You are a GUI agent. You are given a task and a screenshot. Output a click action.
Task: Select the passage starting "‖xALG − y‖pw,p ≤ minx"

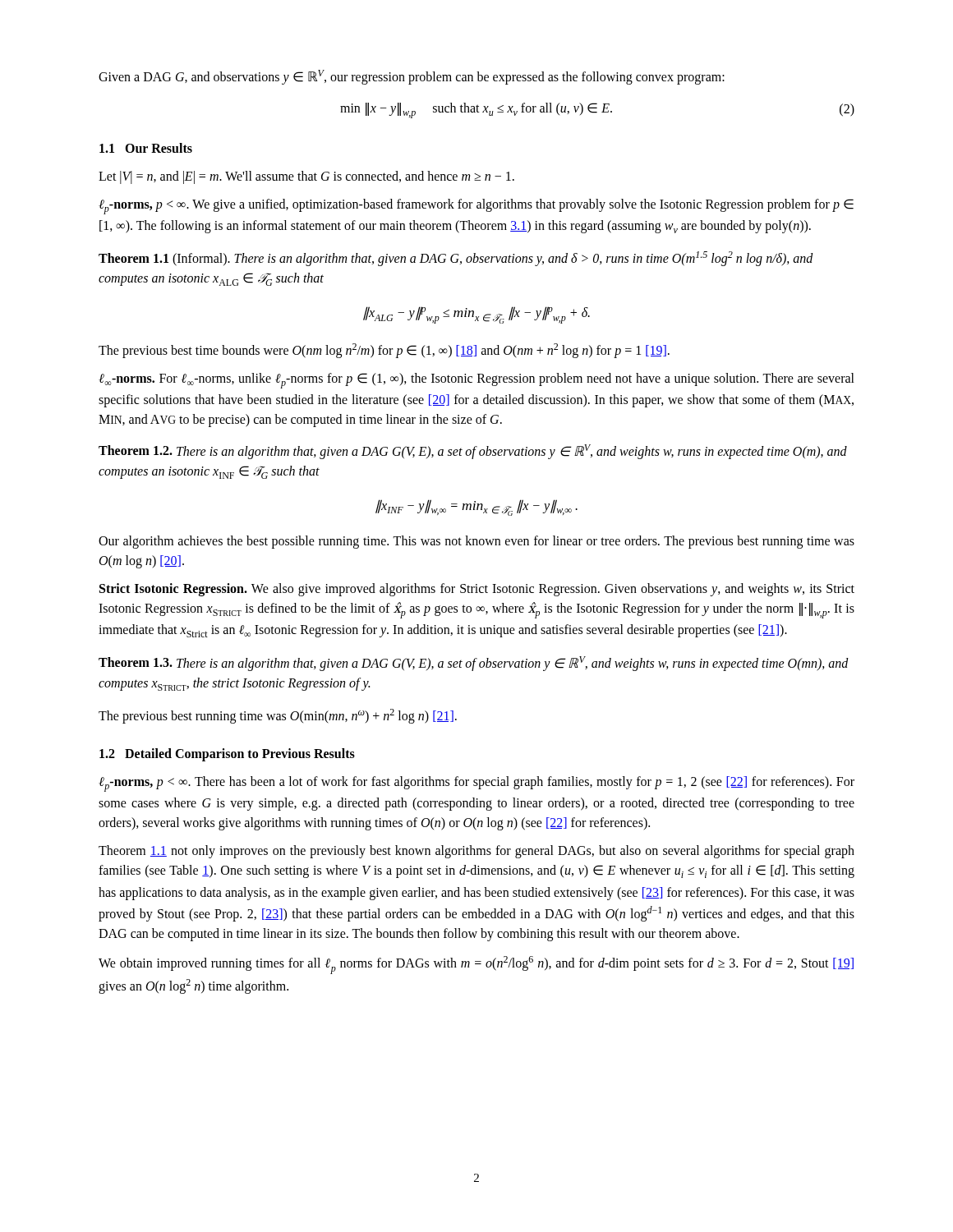[476, 315]
